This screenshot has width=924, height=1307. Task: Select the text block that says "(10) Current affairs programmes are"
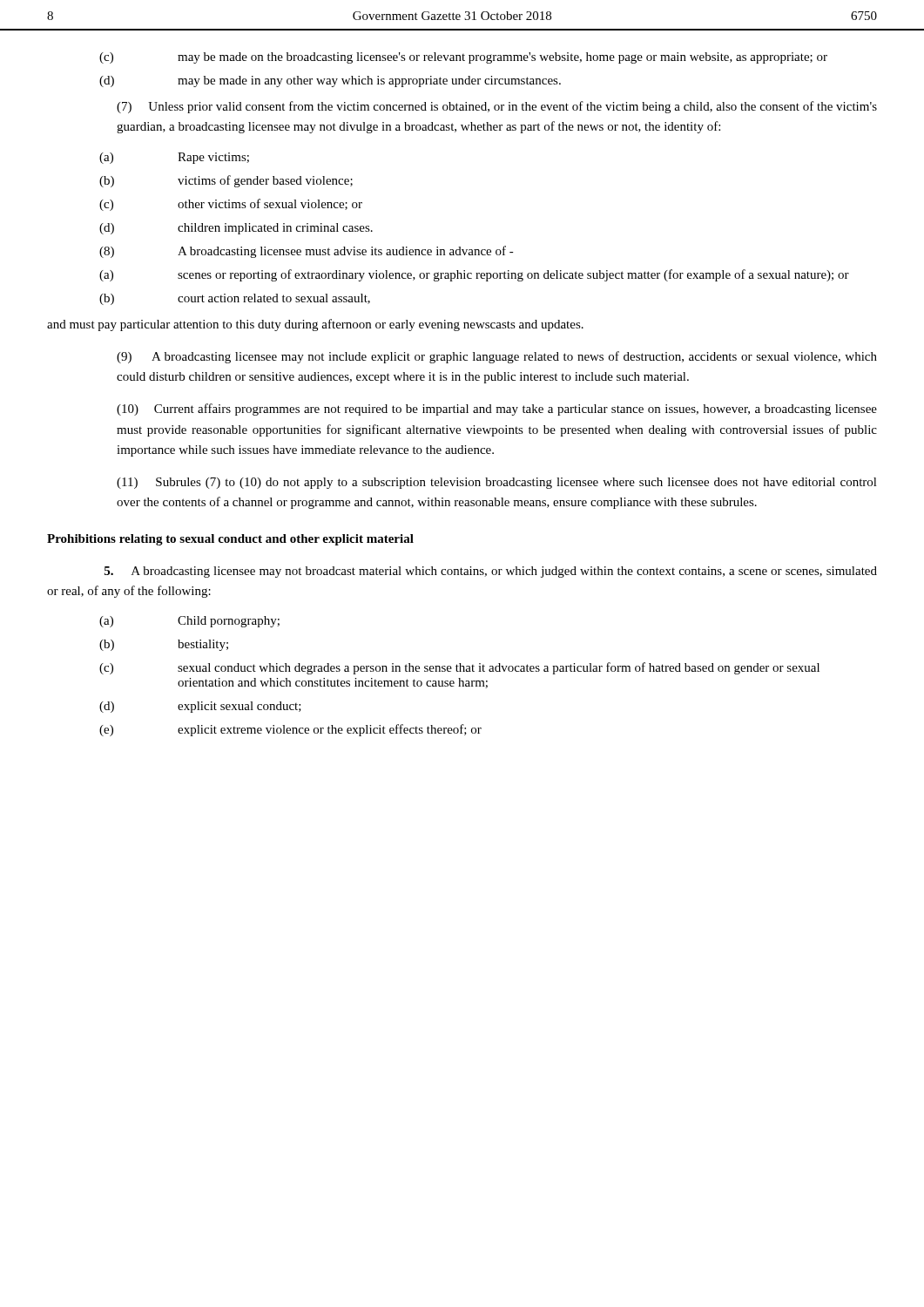click(x=497, y=429)
